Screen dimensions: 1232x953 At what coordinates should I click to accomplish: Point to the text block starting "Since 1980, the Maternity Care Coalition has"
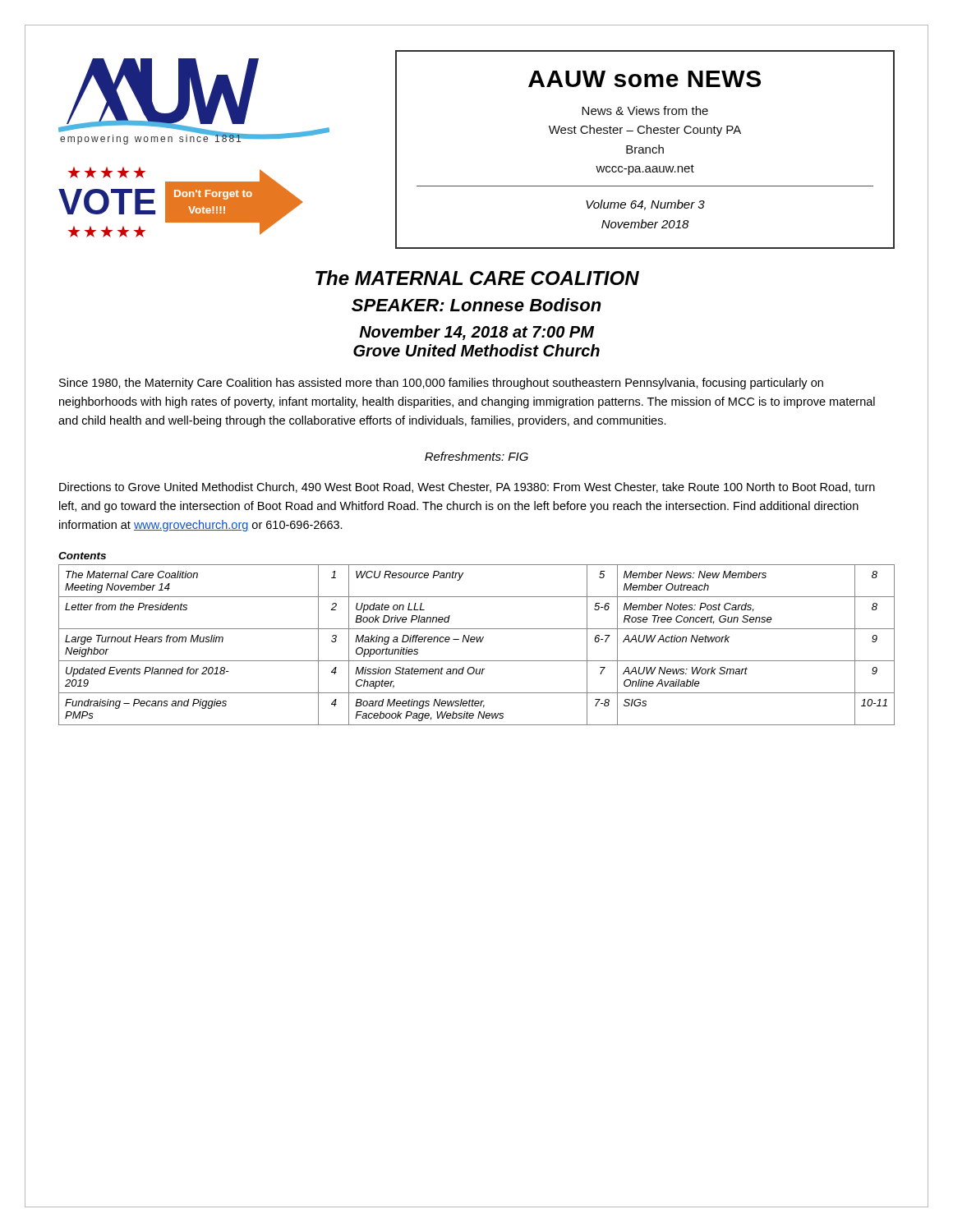click(x=467, y=402)
